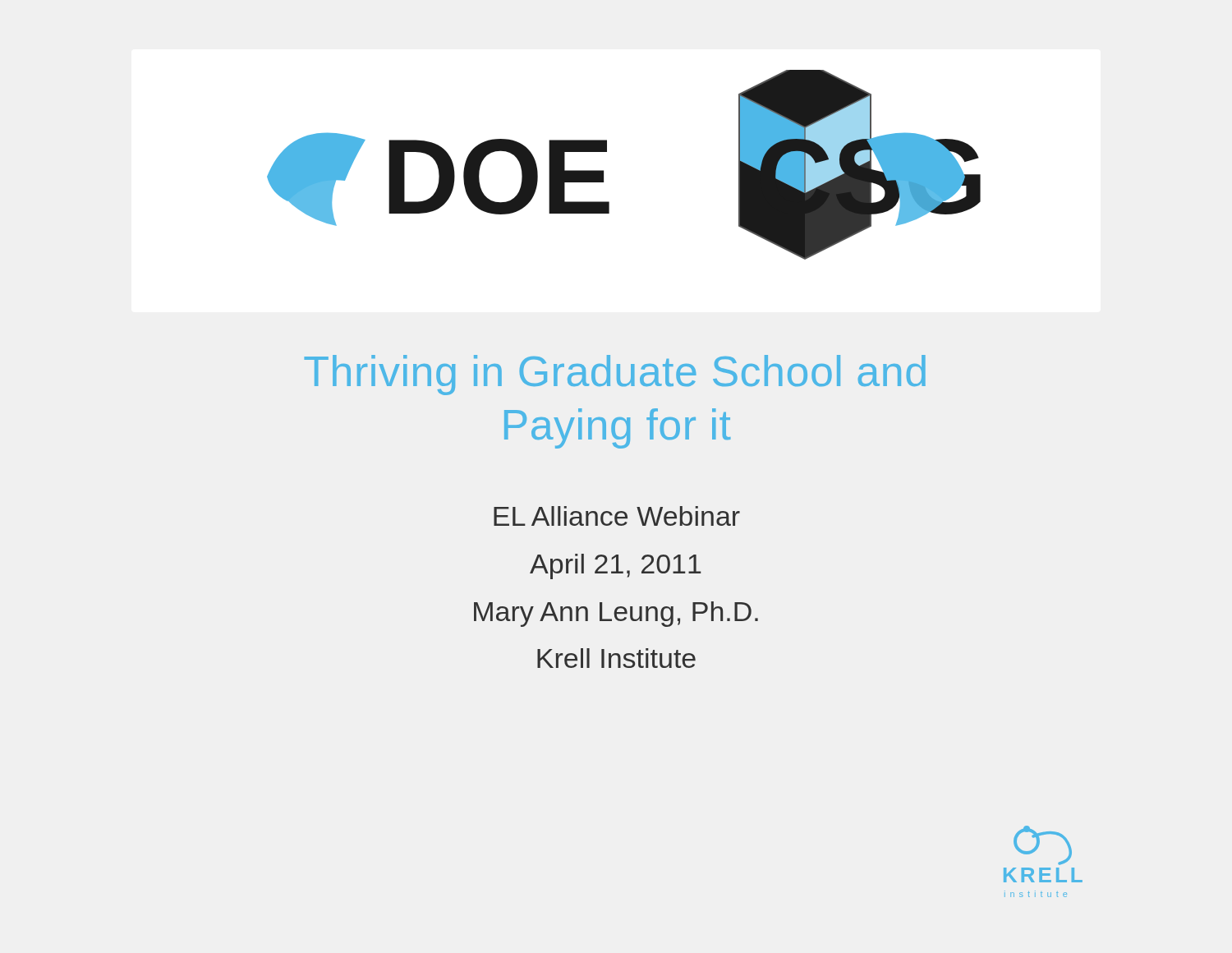
Task: Find the text starting "Thriving in Graduate School and Paying for"
Action: [616, 398]
